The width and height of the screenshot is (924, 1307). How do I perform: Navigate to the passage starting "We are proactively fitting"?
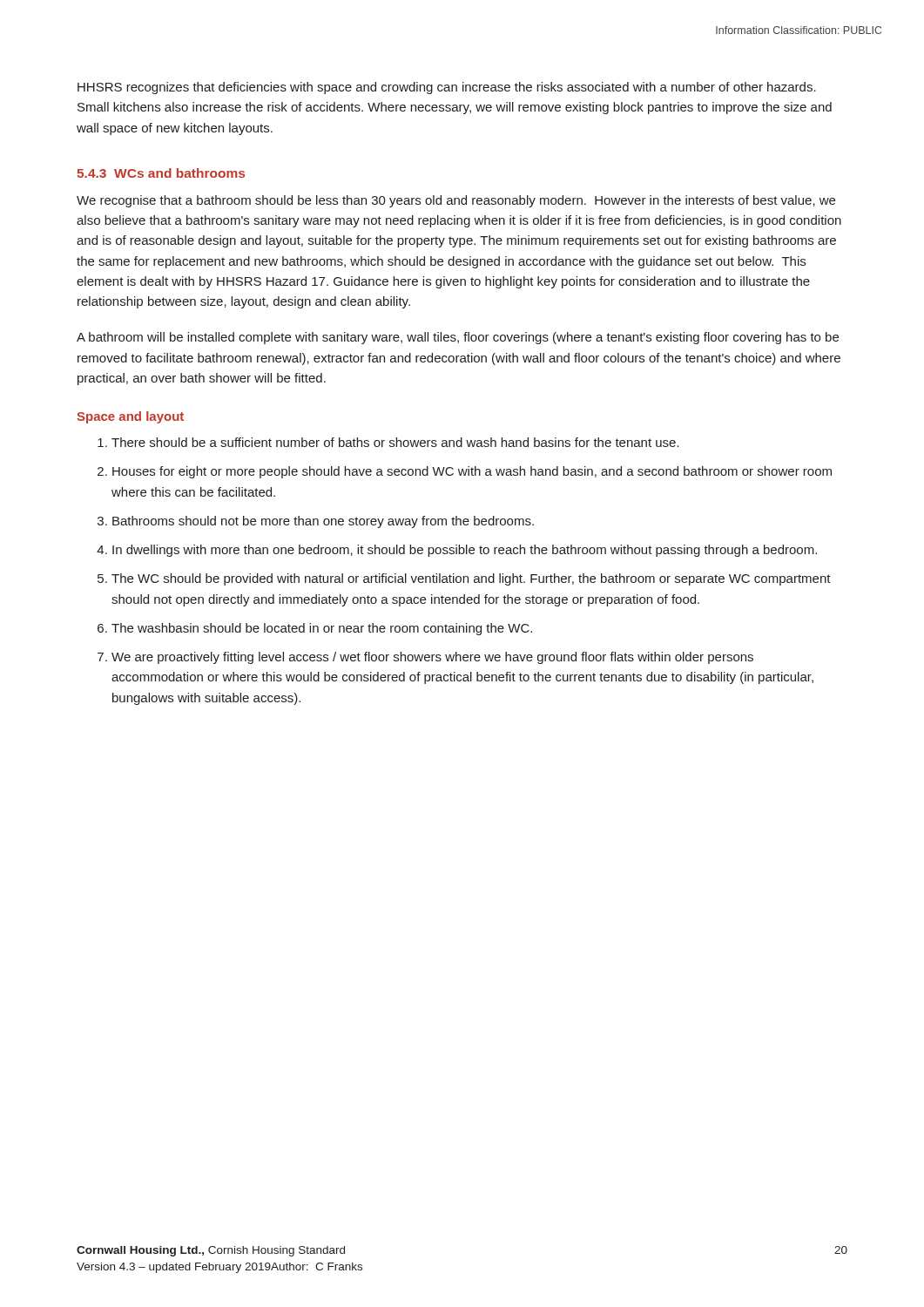tap(463, 677)
